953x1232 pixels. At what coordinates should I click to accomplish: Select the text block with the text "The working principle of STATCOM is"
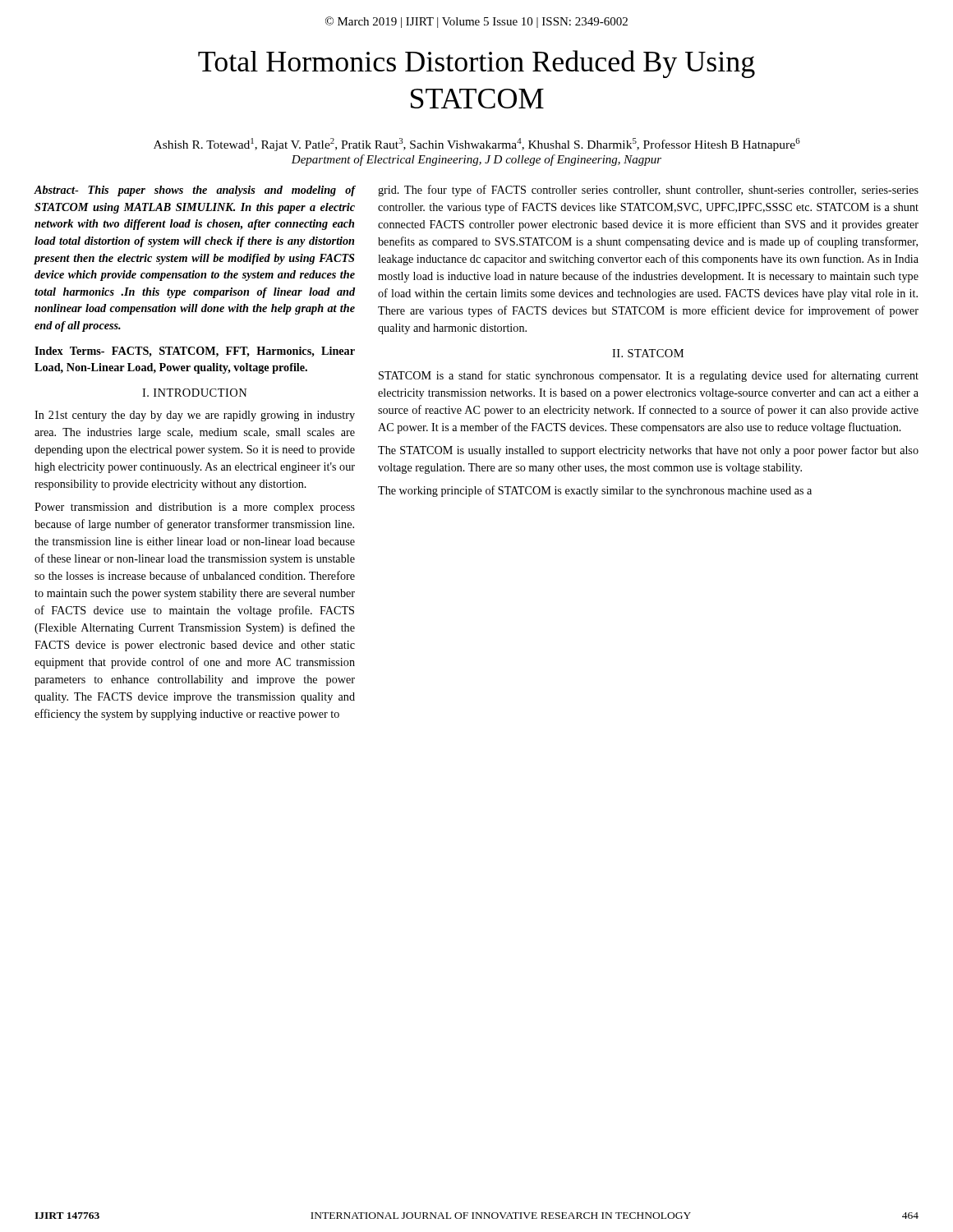click(595, 491)
